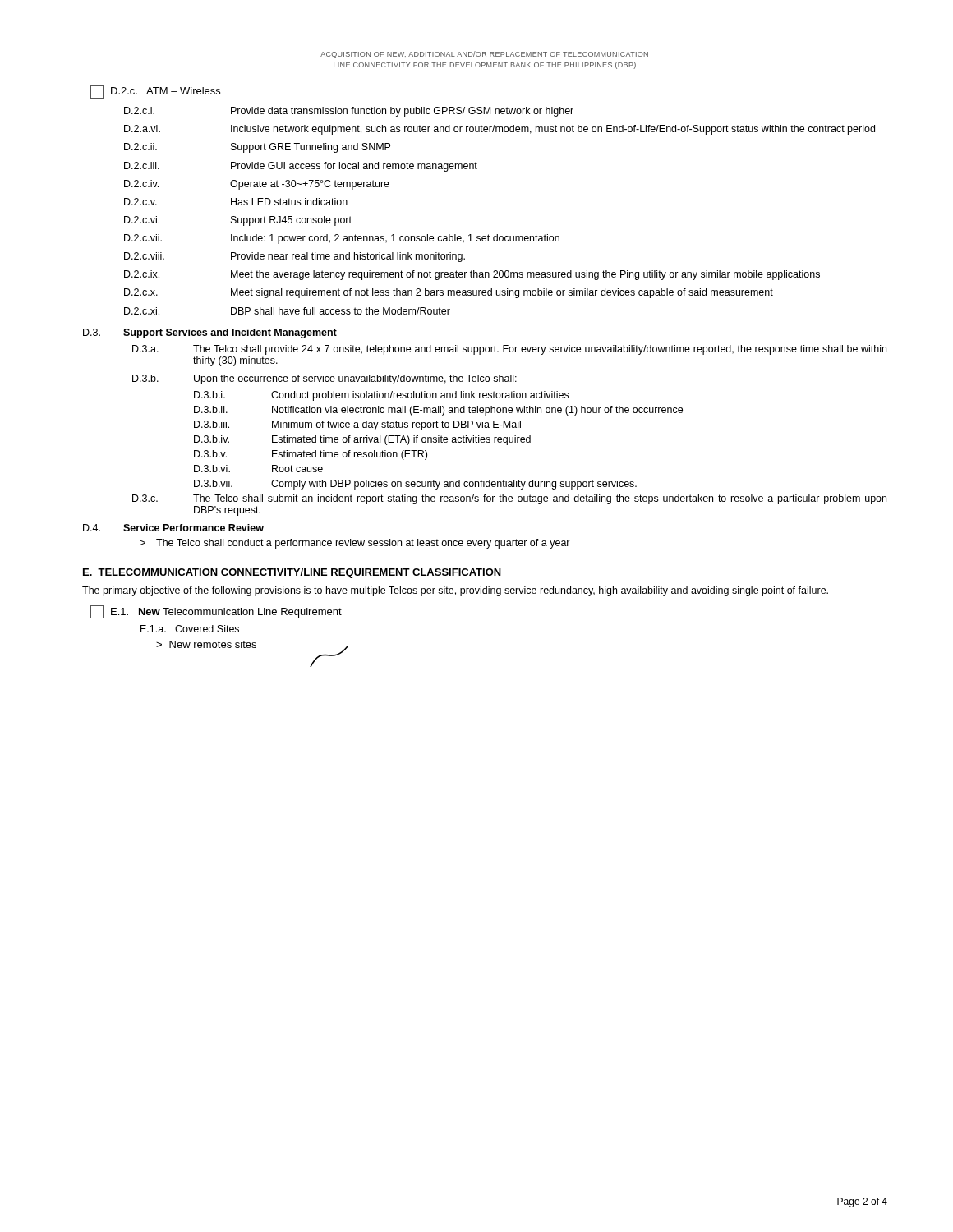
Task: Locate the list item that reads "D.3.b.vii. Comply with DBP policies on"
Action: [x=540, y=483]
